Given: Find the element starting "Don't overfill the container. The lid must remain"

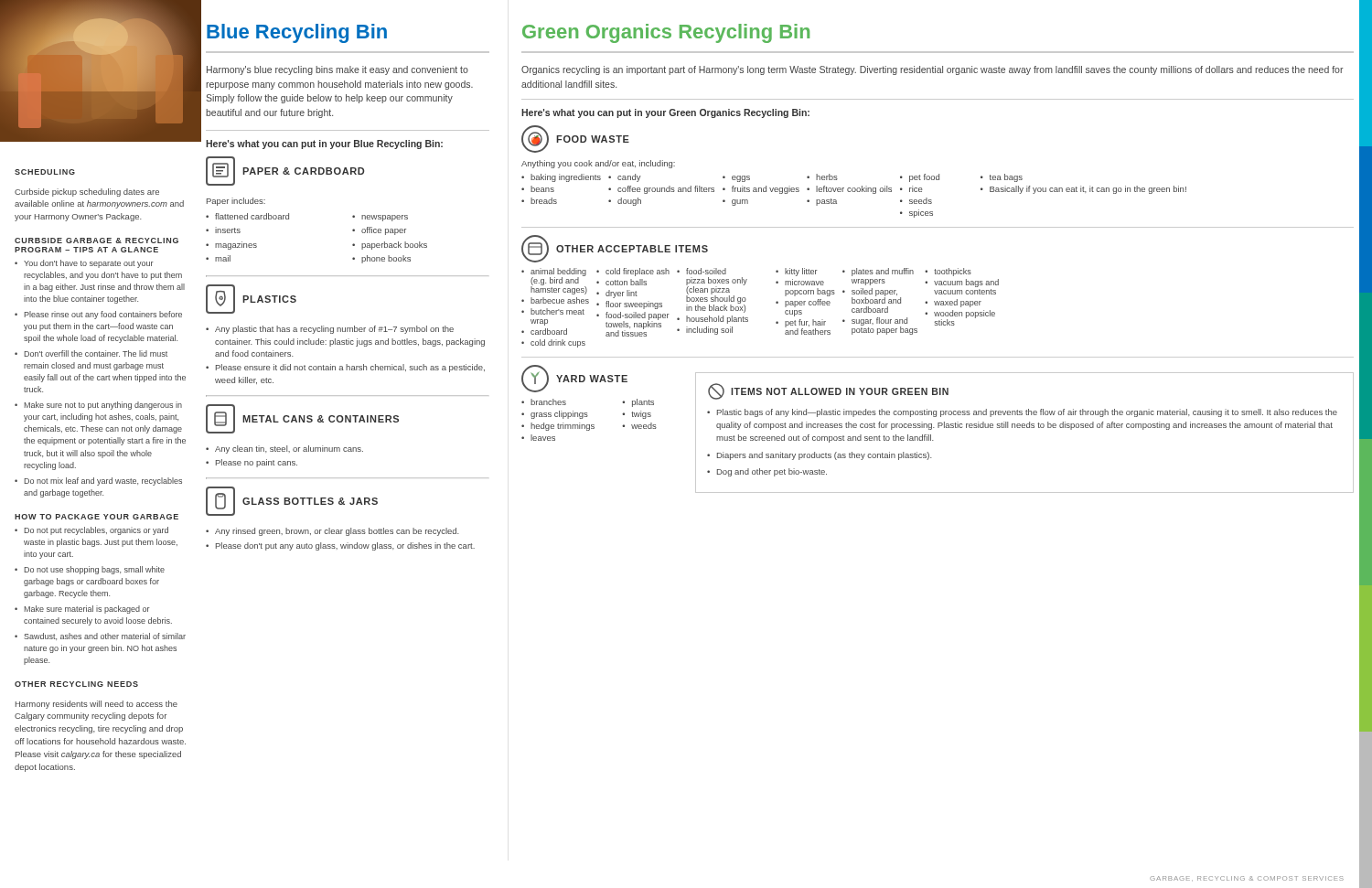Looking at the screenshot, I should click(x=105, y=372).
